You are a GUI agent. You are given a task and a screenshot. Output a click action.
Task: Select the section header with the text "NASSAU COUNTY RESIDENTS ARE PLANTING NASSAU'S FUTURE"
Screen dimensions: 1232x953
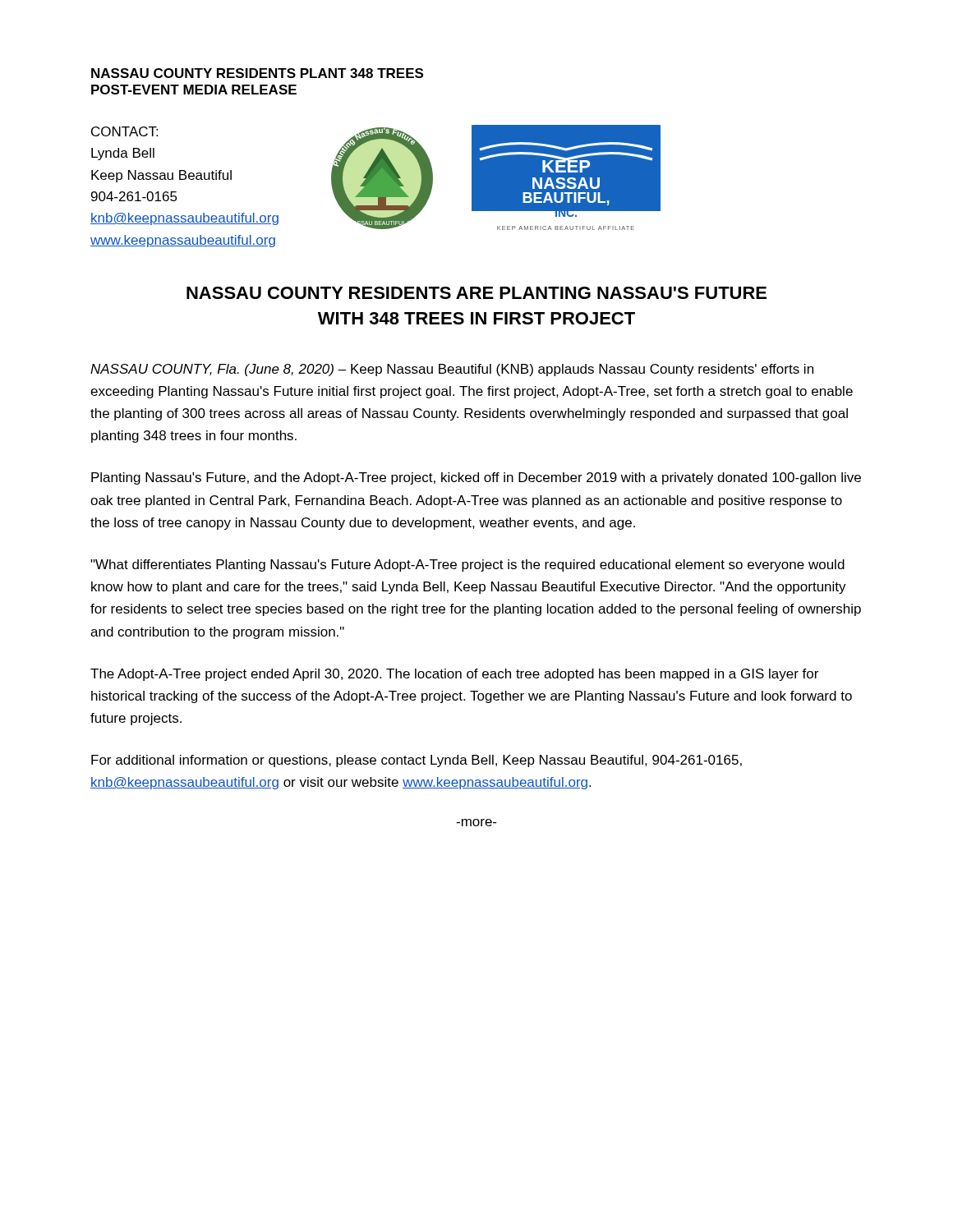(476, 306)
